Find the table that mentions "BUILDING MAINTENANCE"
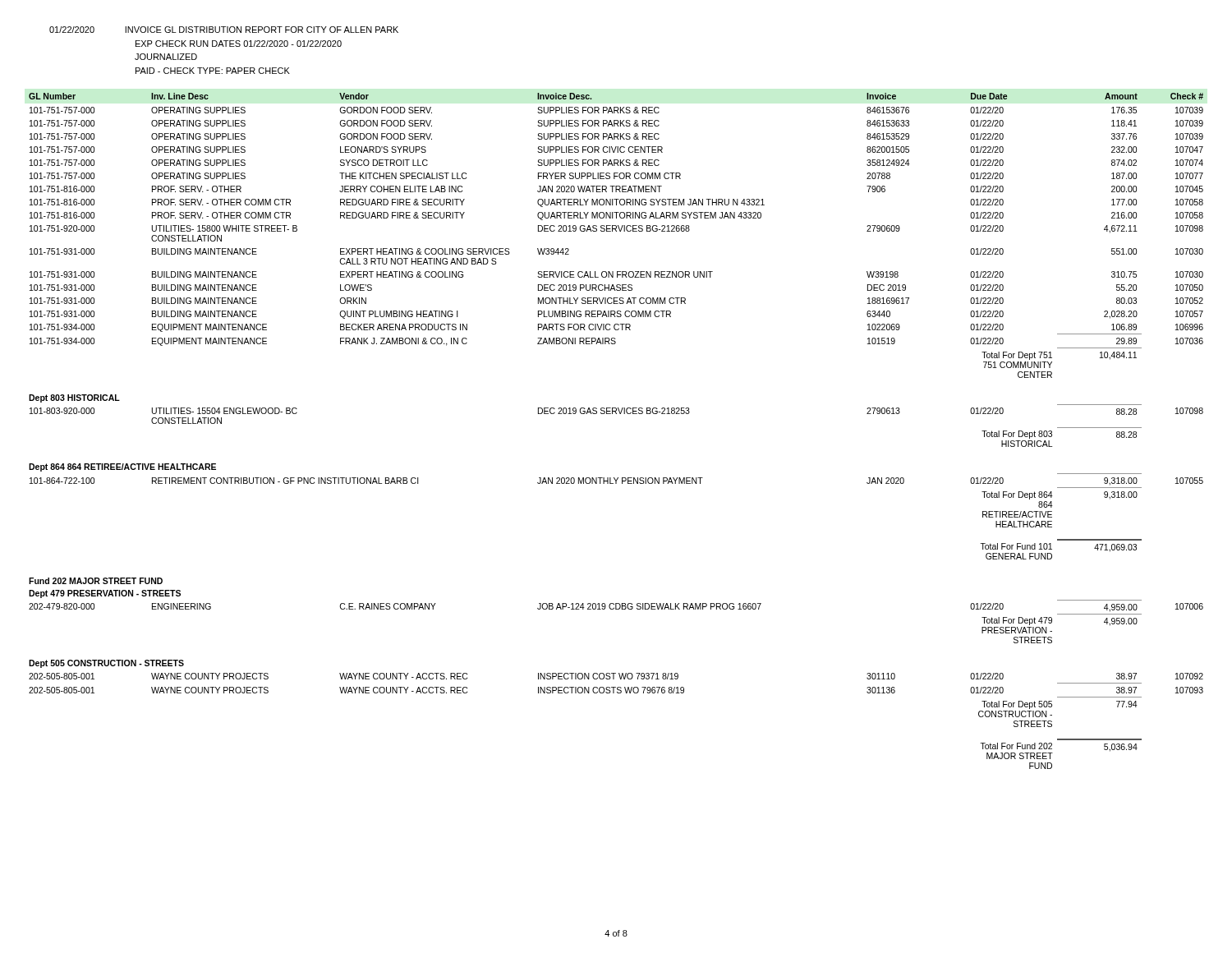Viewport: 1232px width, 953px height. tap(616, 430)
